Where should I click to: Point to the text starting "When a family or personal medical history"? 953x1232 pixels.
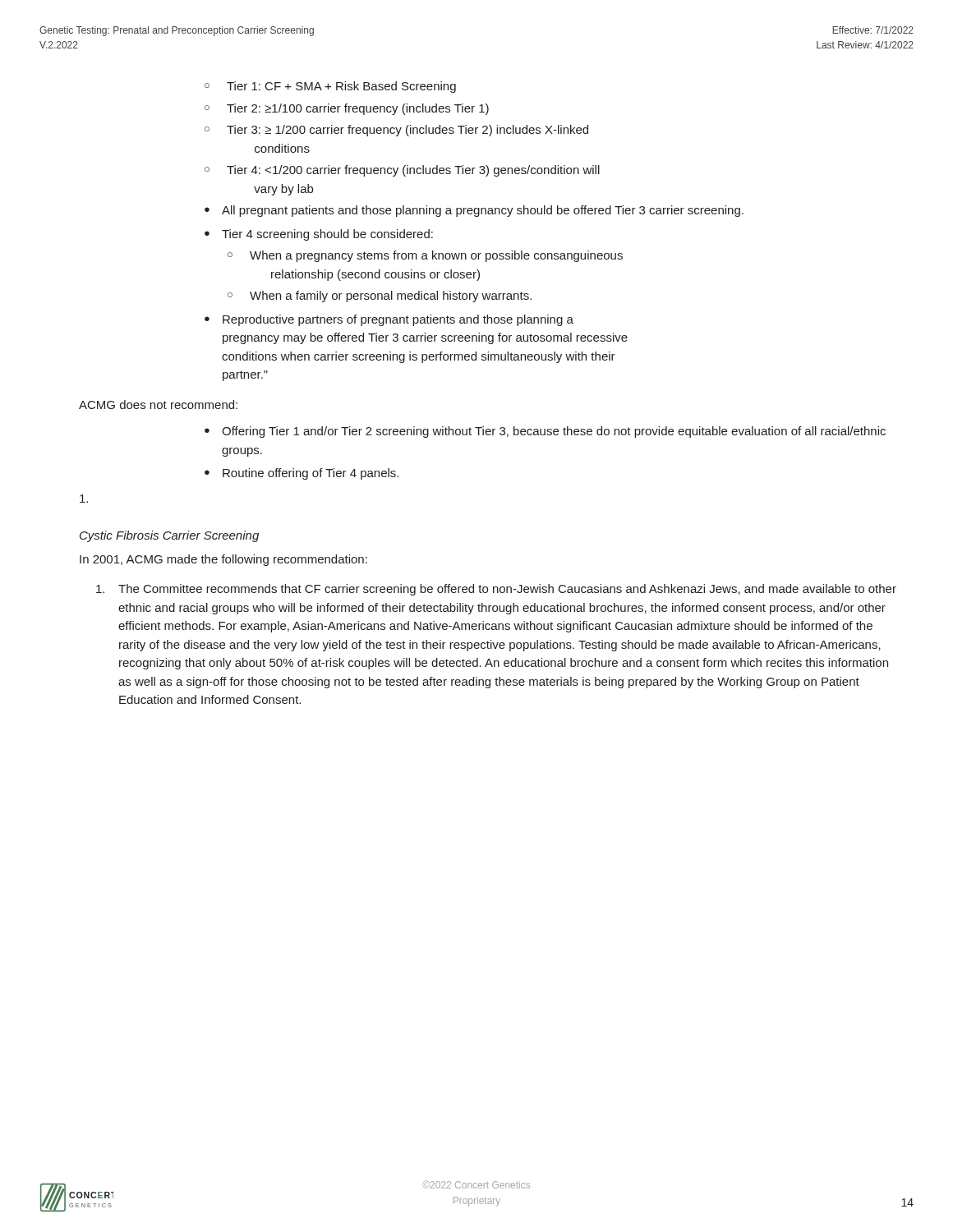(391, 295)
